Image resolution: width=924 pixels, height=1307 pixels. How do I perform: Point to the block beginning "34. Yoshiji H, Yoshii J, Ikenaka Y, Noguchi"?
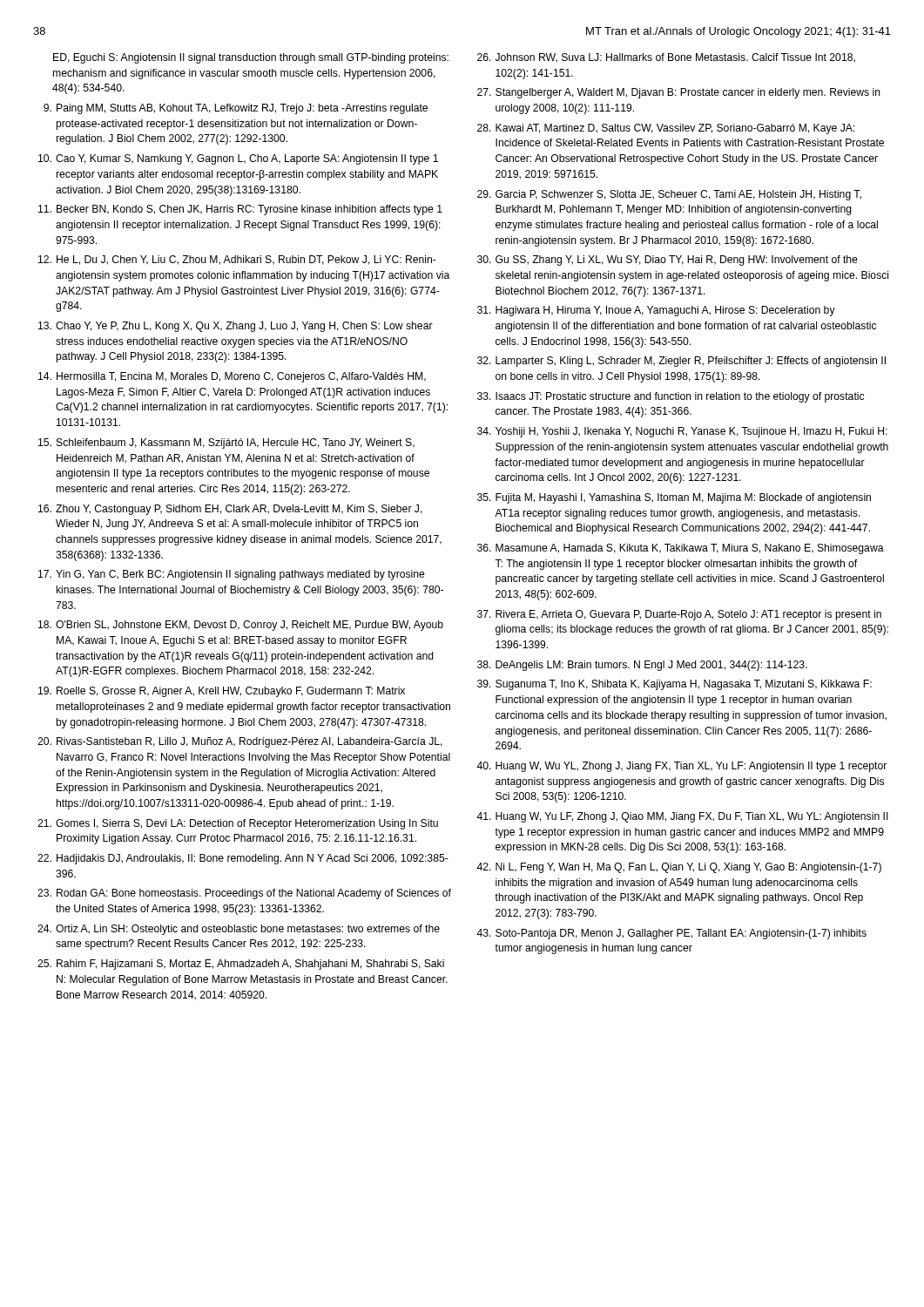682,455
